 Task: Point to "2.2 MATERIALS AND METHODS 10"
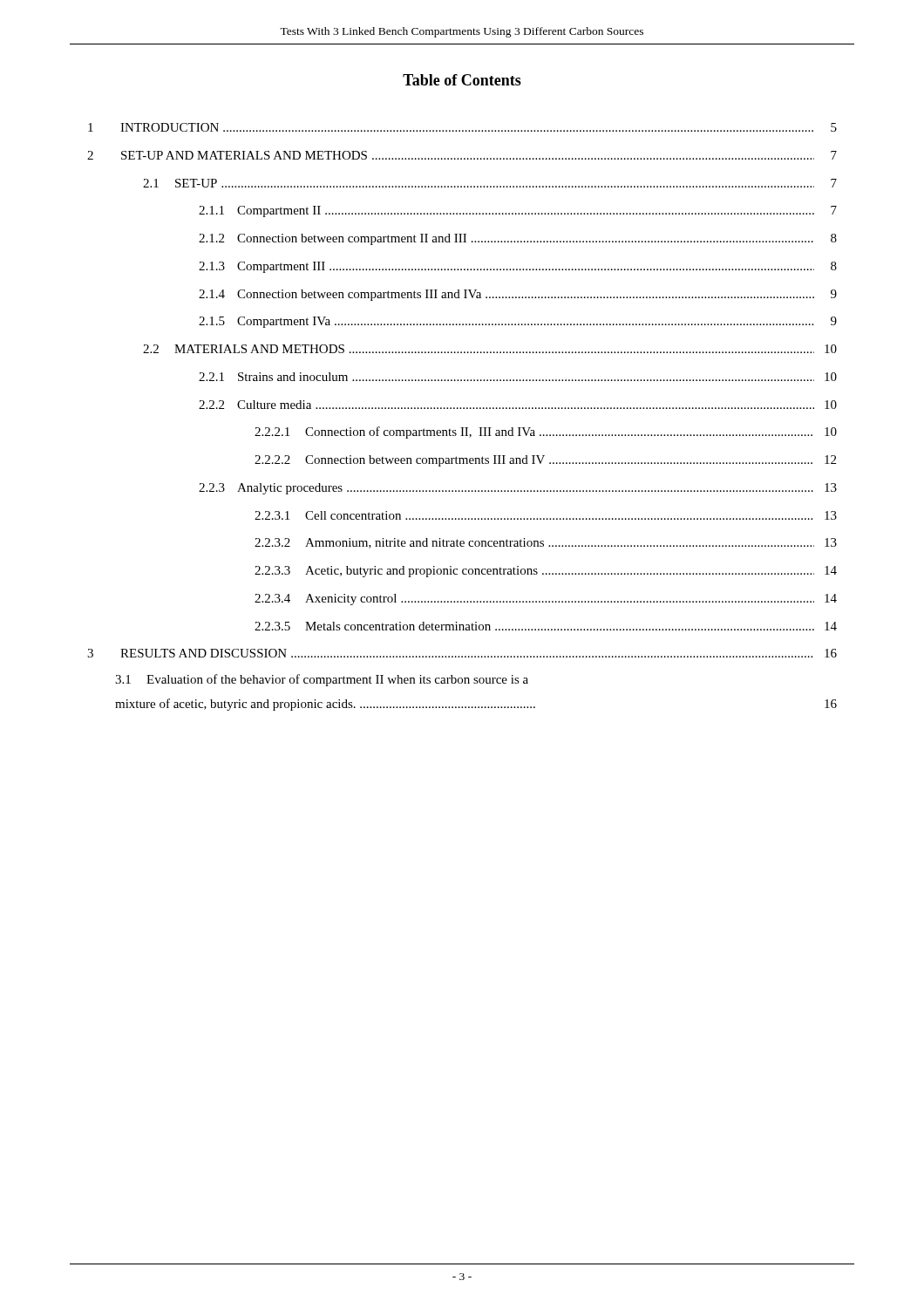(490, 350)
